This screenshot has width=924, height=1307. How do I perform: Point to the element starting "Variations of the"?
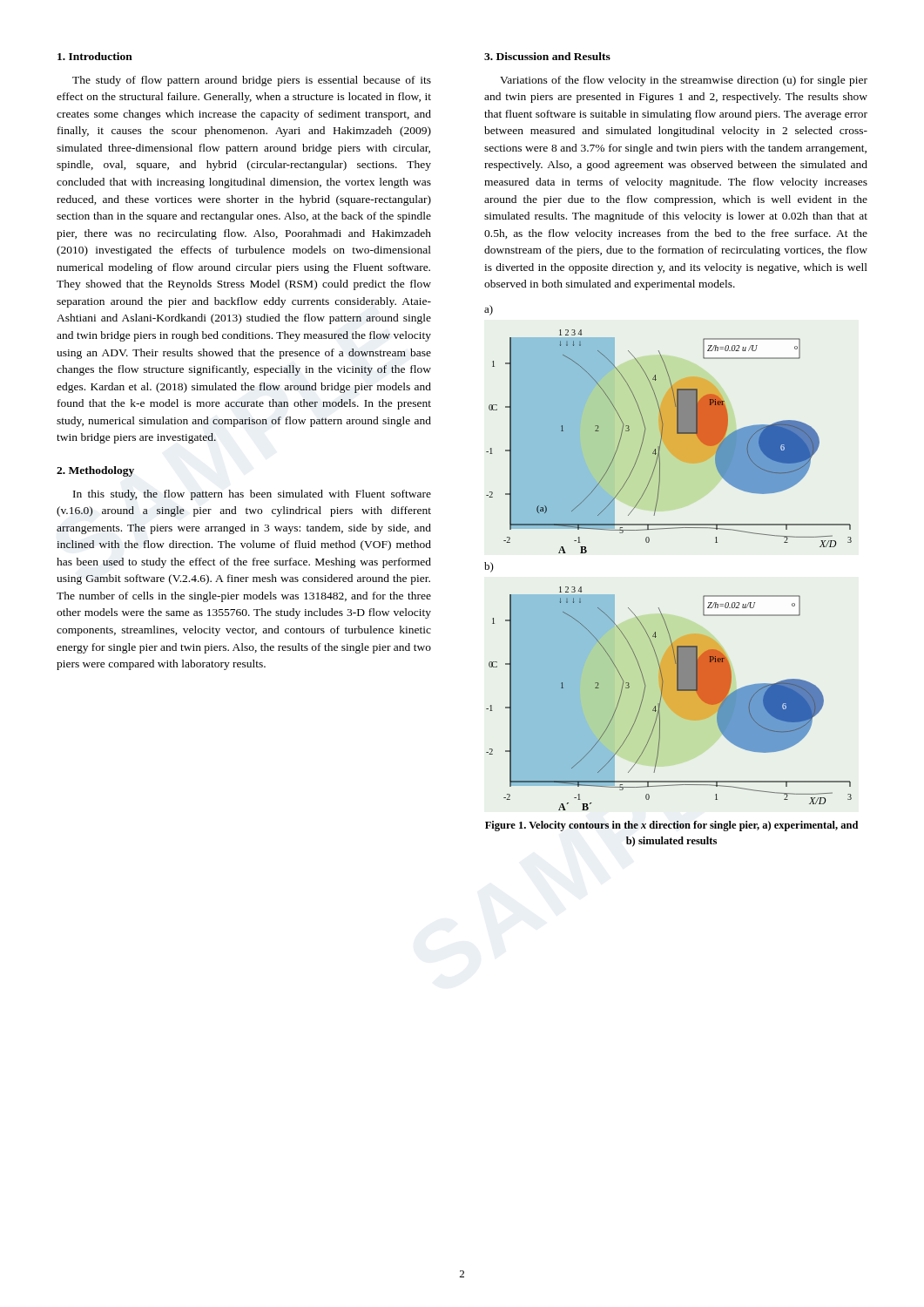click(676, 182)
